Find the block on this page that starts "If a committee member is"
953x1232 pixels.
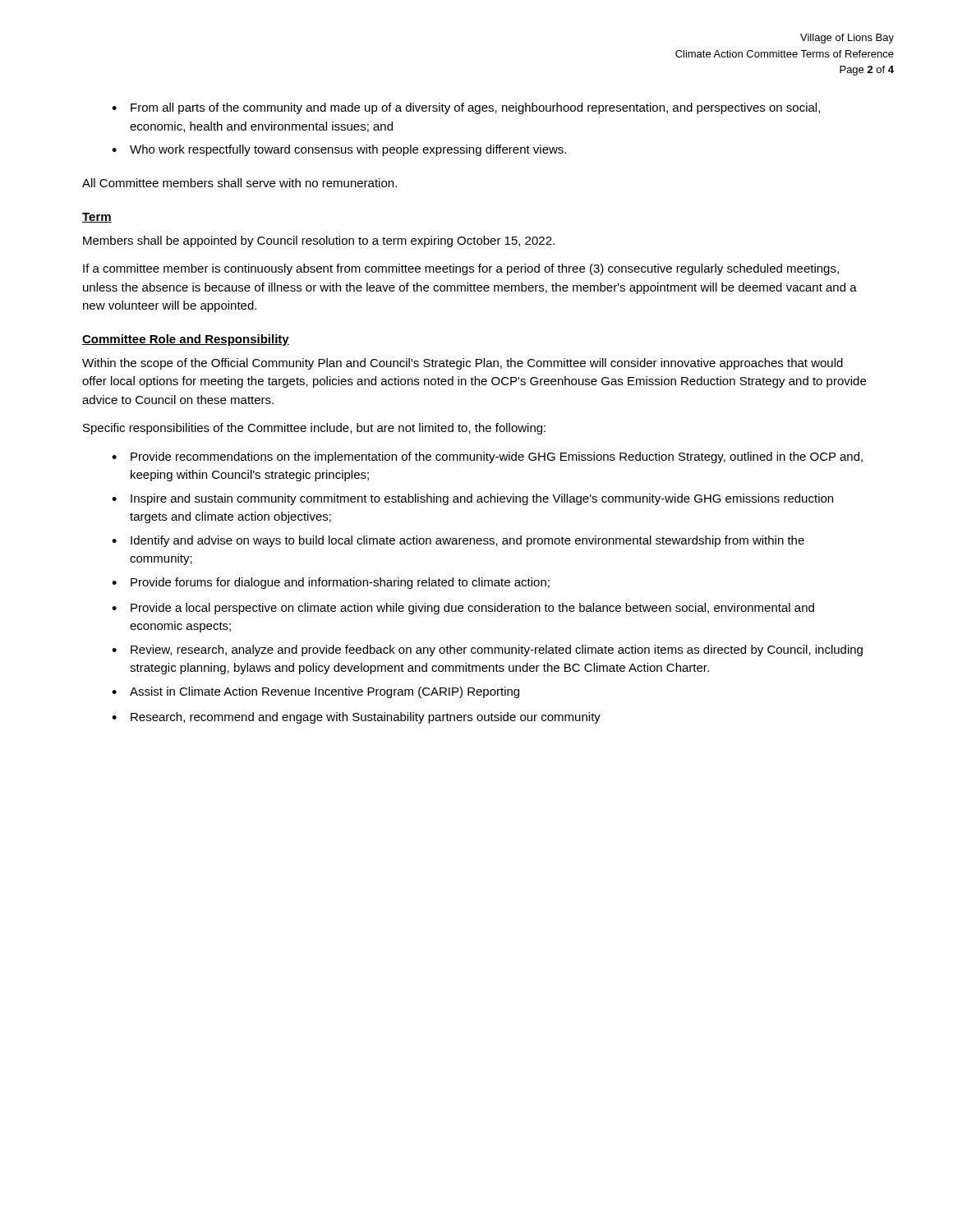point(469,287)
